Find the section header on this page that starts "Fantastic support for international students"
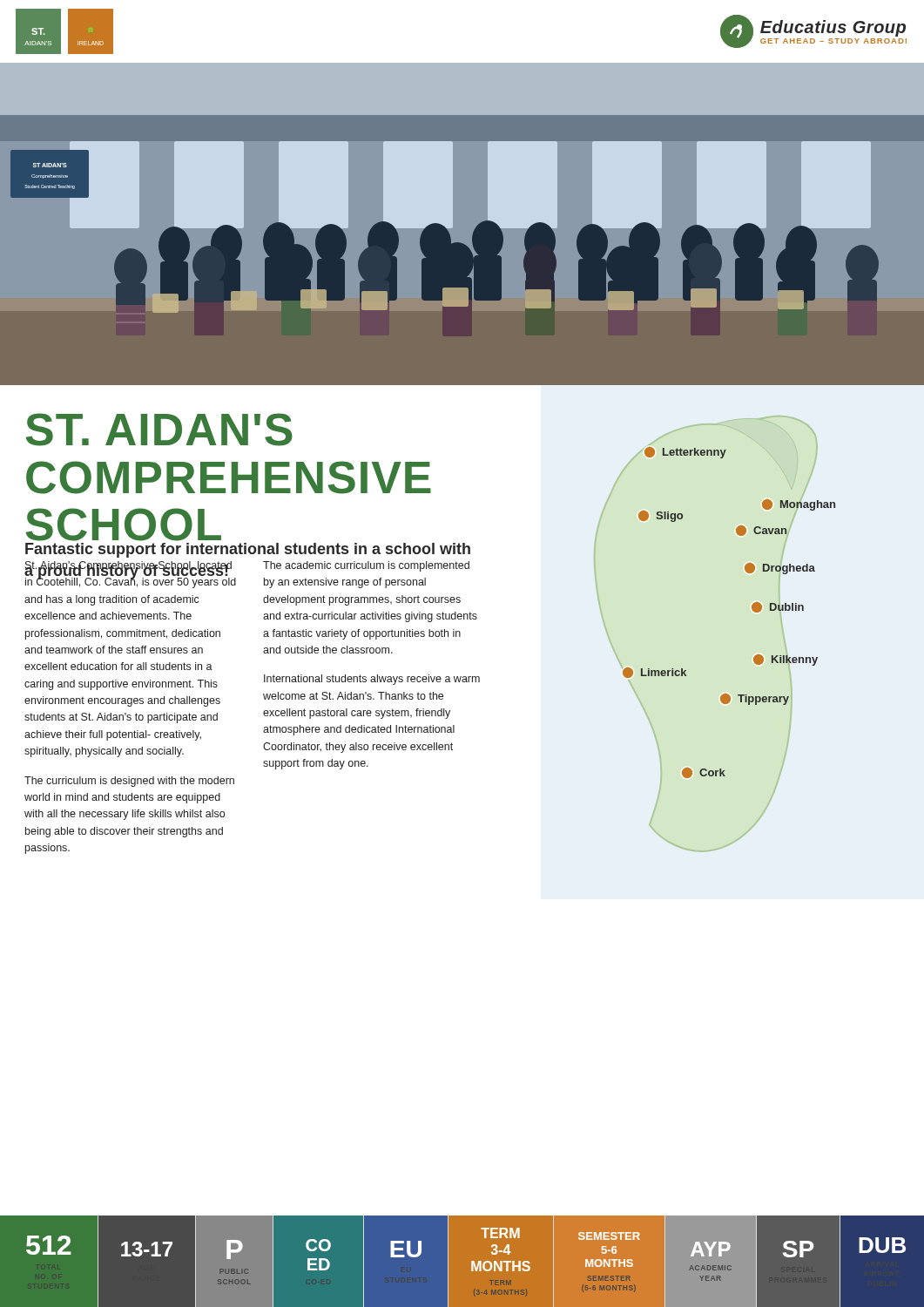The height and width of the screenshot is (1307, 924). [x=248, y=560]
